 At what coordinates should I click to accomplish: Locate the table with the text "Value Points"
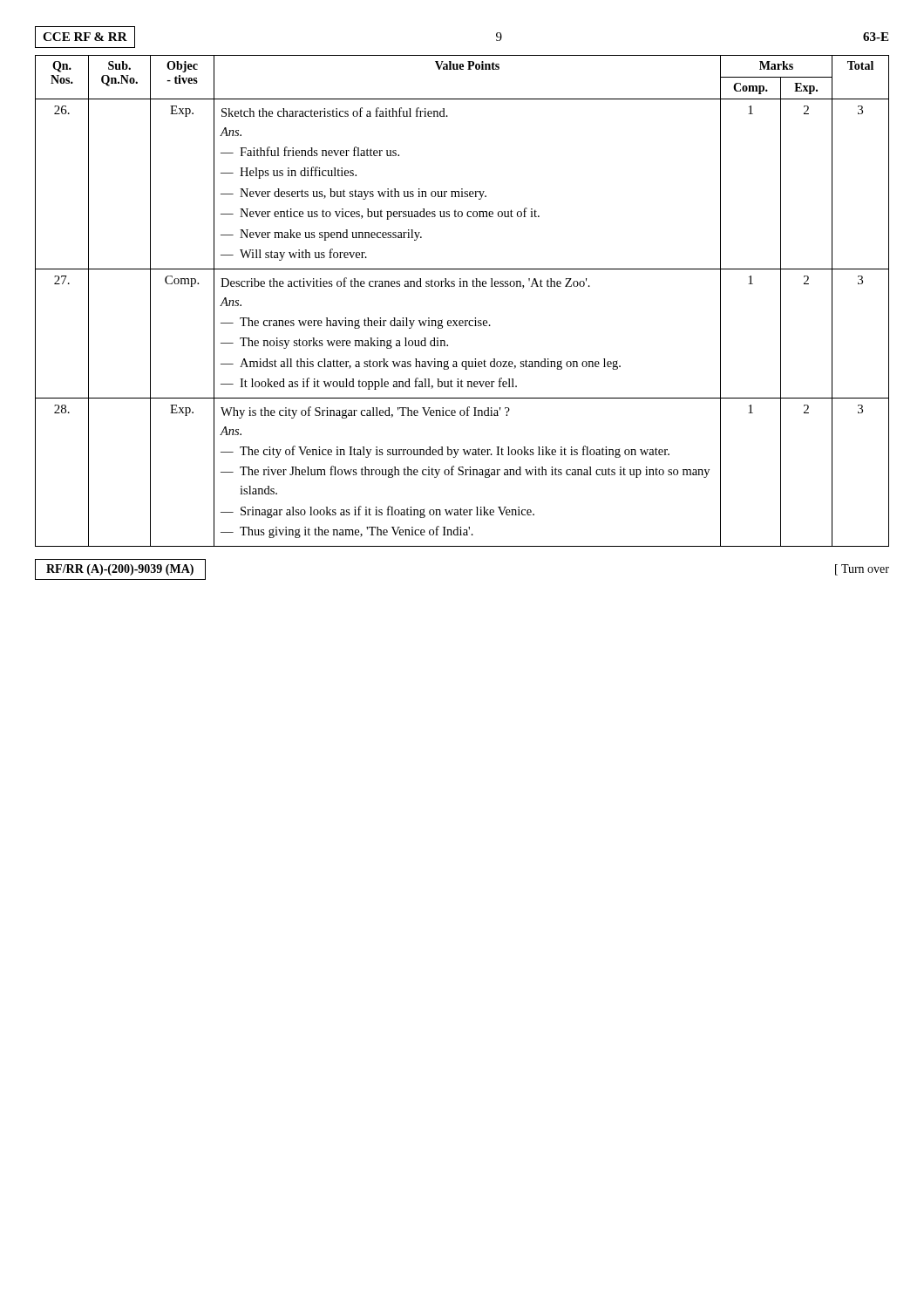point(462,301)
